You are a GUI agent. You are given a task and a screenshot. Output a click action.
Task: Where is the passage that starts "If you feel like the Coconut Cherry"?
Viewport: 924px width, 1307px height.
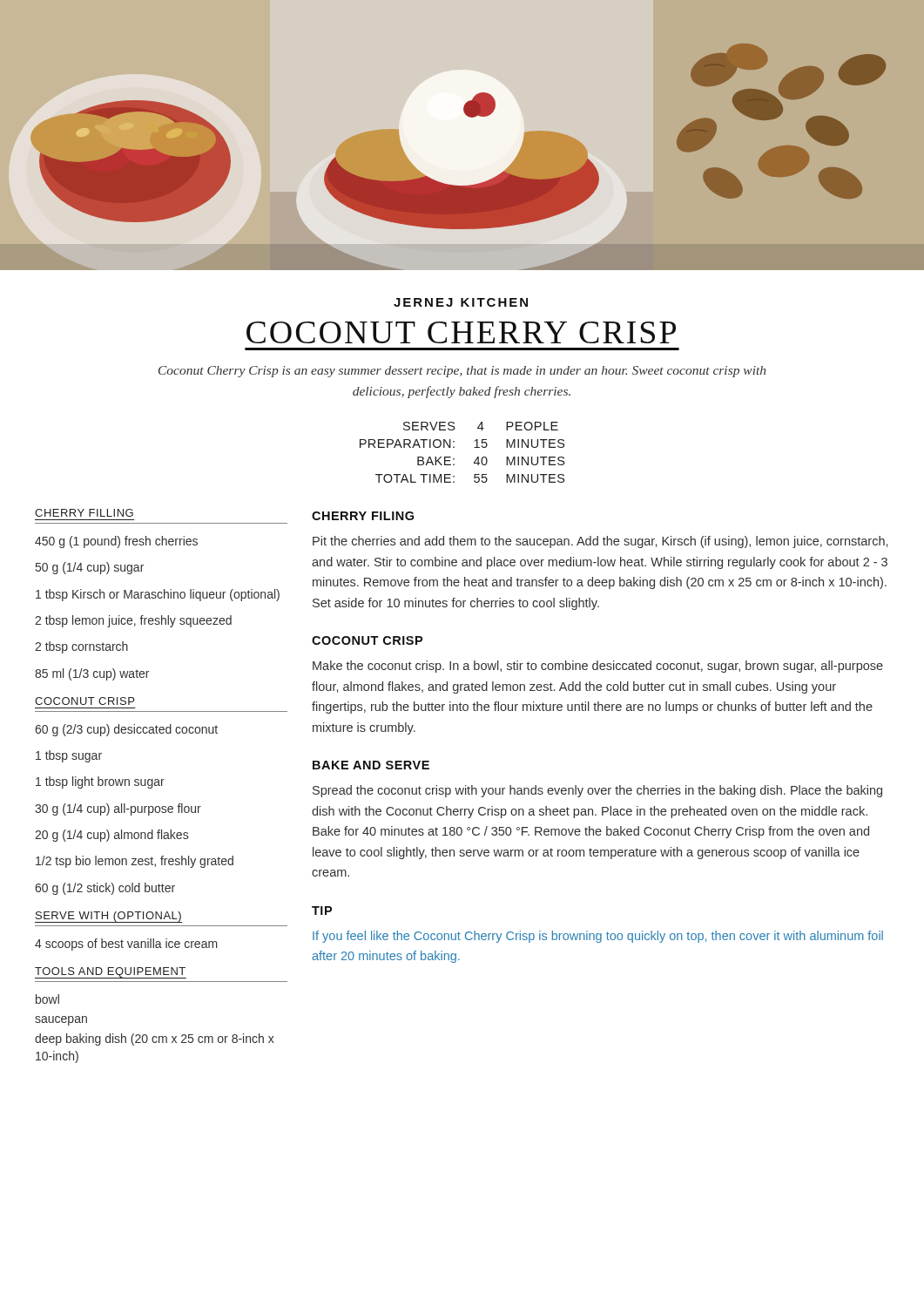[598, 946]
